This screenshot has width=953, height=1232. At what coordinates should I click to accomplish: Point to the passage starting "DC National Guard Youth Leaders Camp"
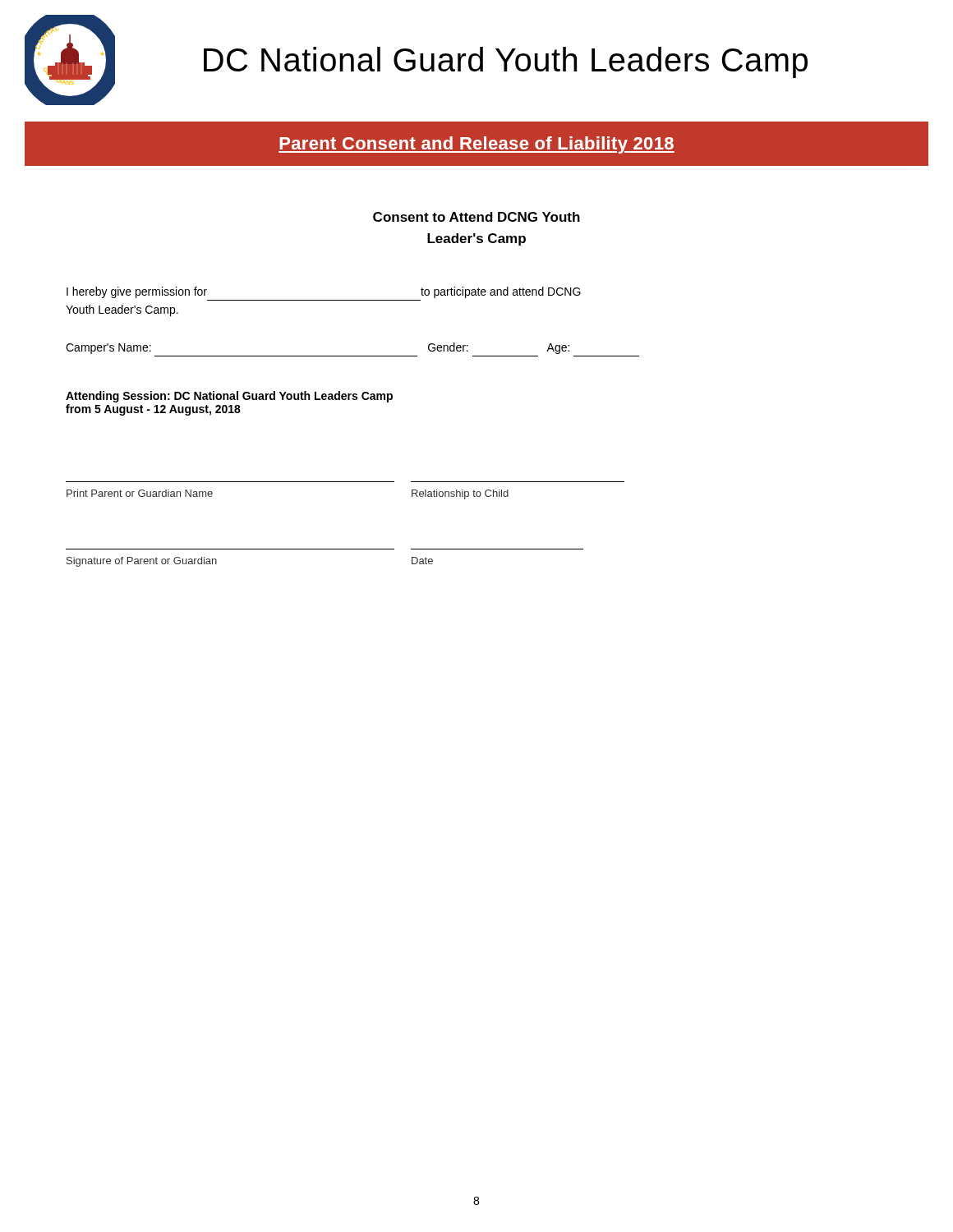coord(505,60)
